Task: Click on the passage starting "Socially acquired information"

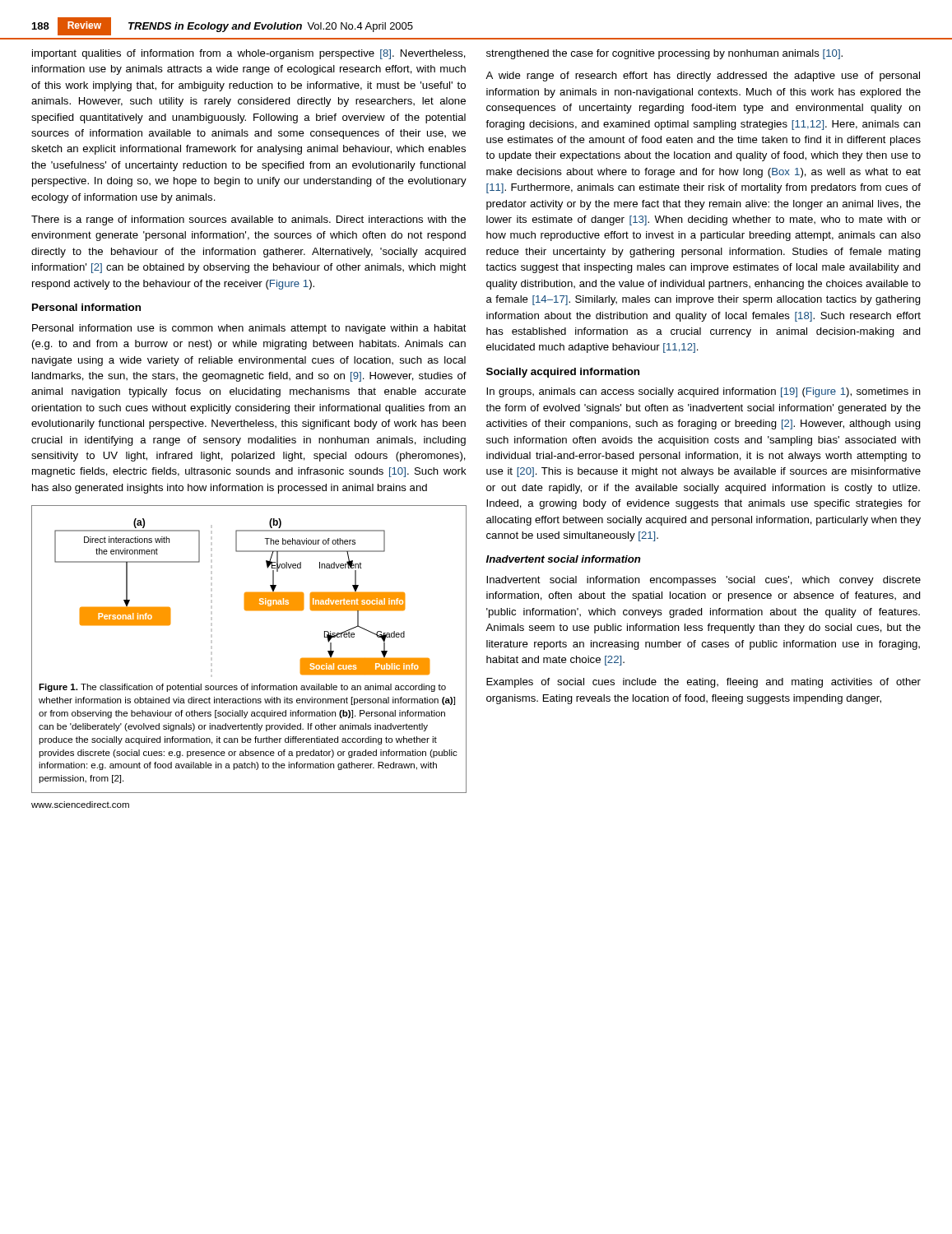Action: pyautogui.click(x=563, y=373)
